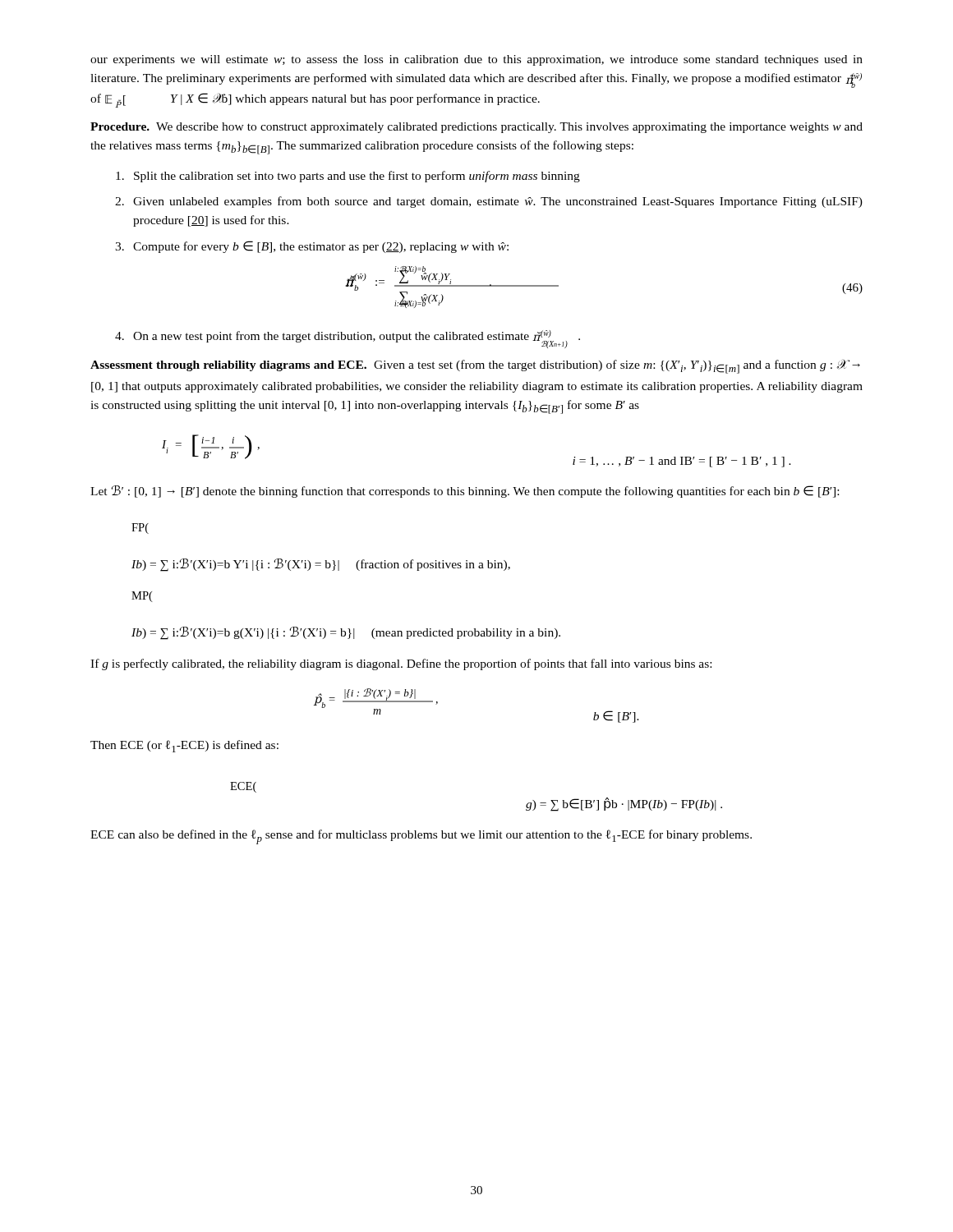
Task: Point to the block starting "MP(Ib) = ∑ i:ℬ′(X′i)=b g(X′i) |{i : ℬ′(X′i)"
Action: pos(142,597)
